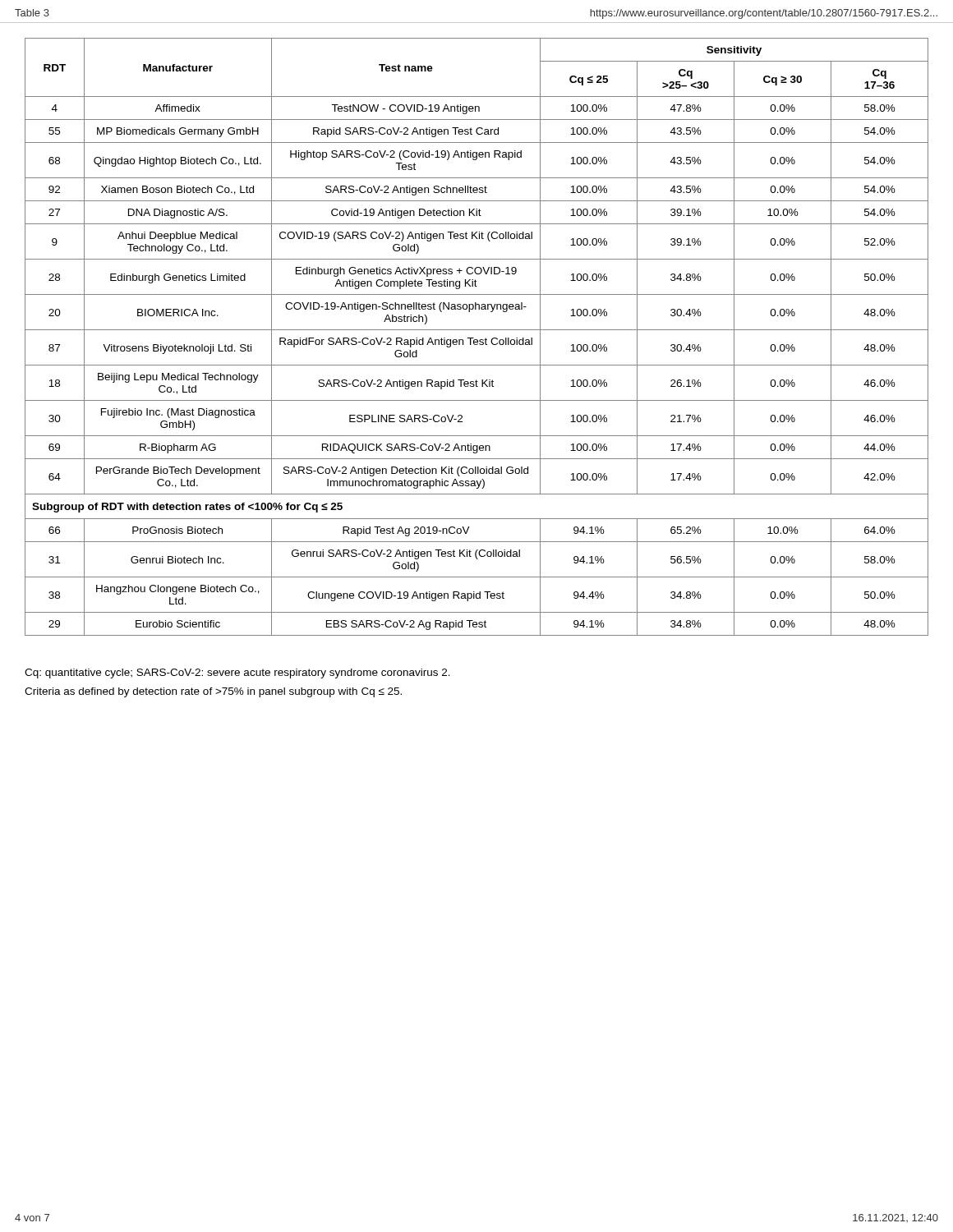The image size is (953, 1232).
Task: Select the footnote containing "Criteria as defined by"
Action: [214, 691]
